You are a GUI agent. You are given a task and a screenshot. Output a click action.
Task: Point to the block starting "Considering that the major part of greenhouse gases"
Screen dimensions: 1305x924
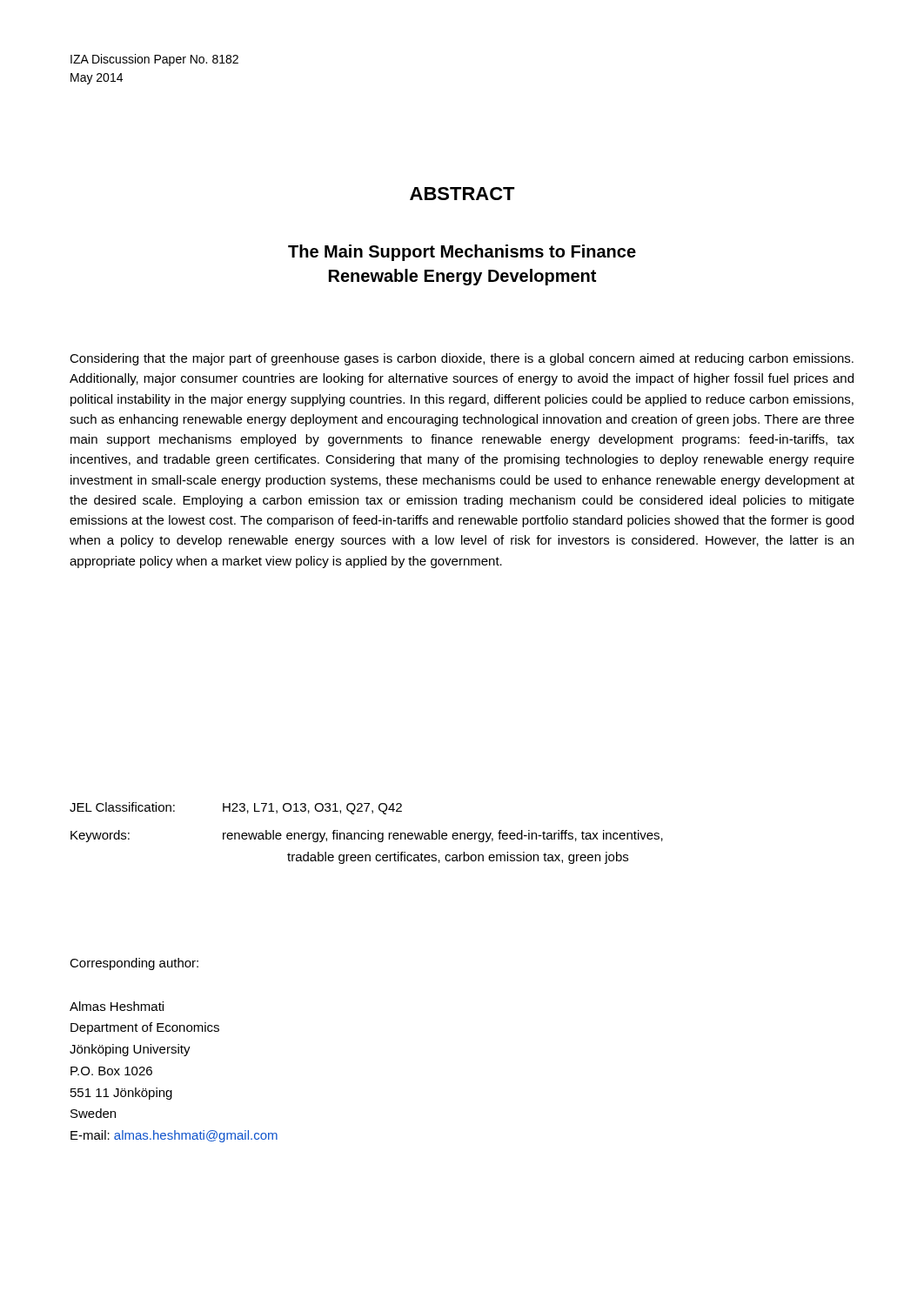pyautogui.click(x=462, y=459)
